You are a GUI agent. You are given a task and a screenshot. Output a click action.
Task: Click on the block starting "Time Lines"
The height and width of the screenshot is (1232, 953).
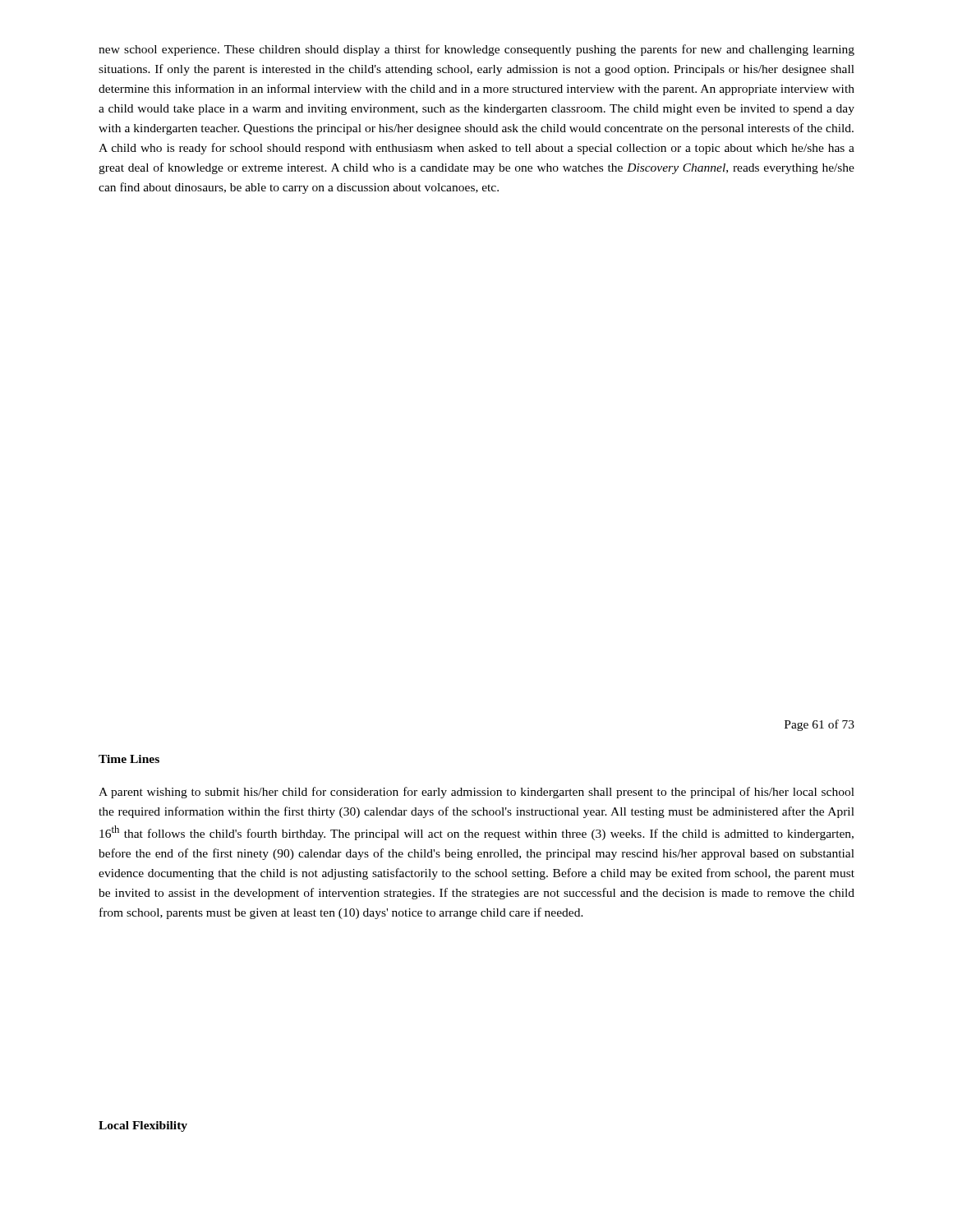click(129, 758)
